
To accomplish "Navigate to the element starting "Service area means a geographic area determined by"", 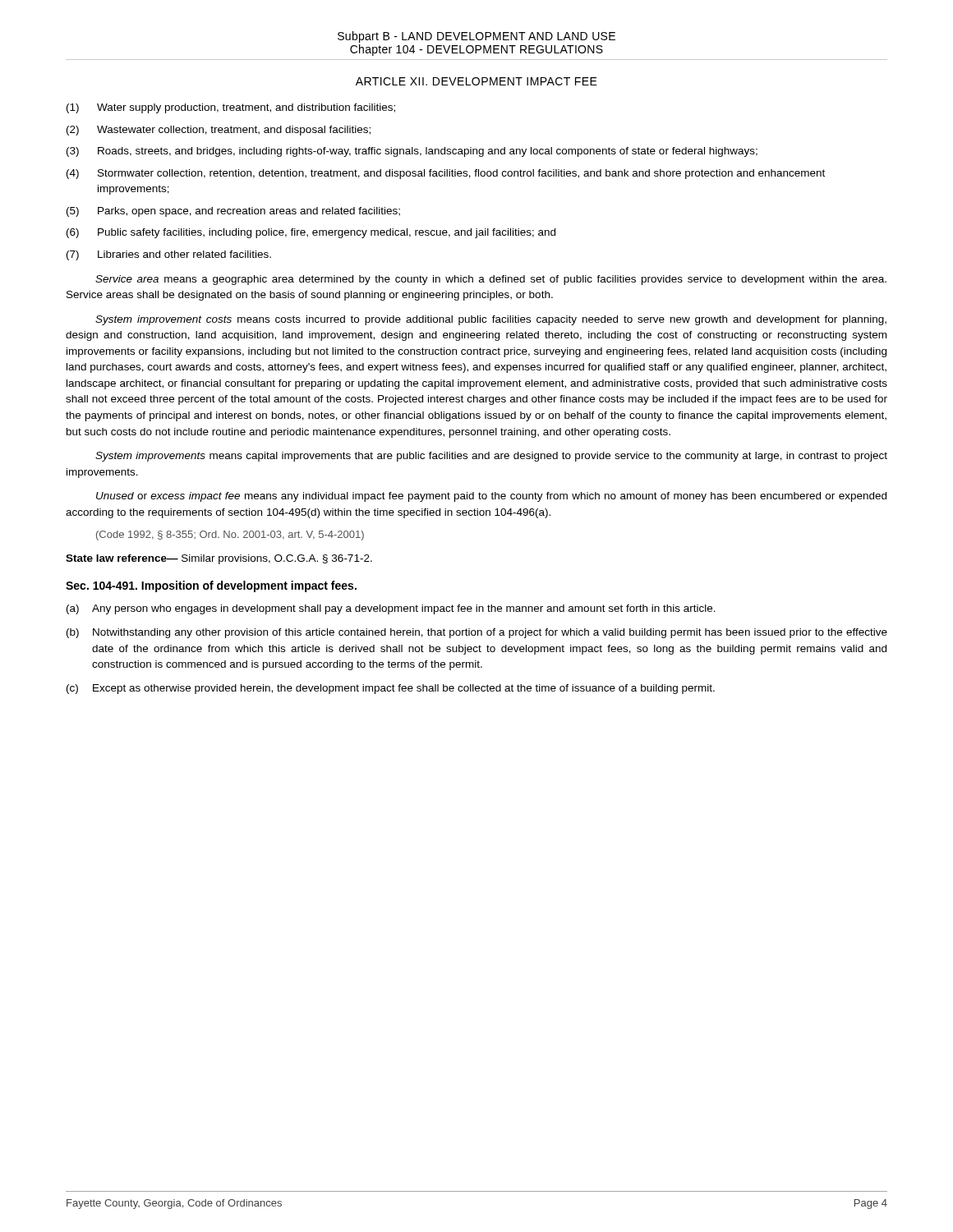I will [476, 286].
